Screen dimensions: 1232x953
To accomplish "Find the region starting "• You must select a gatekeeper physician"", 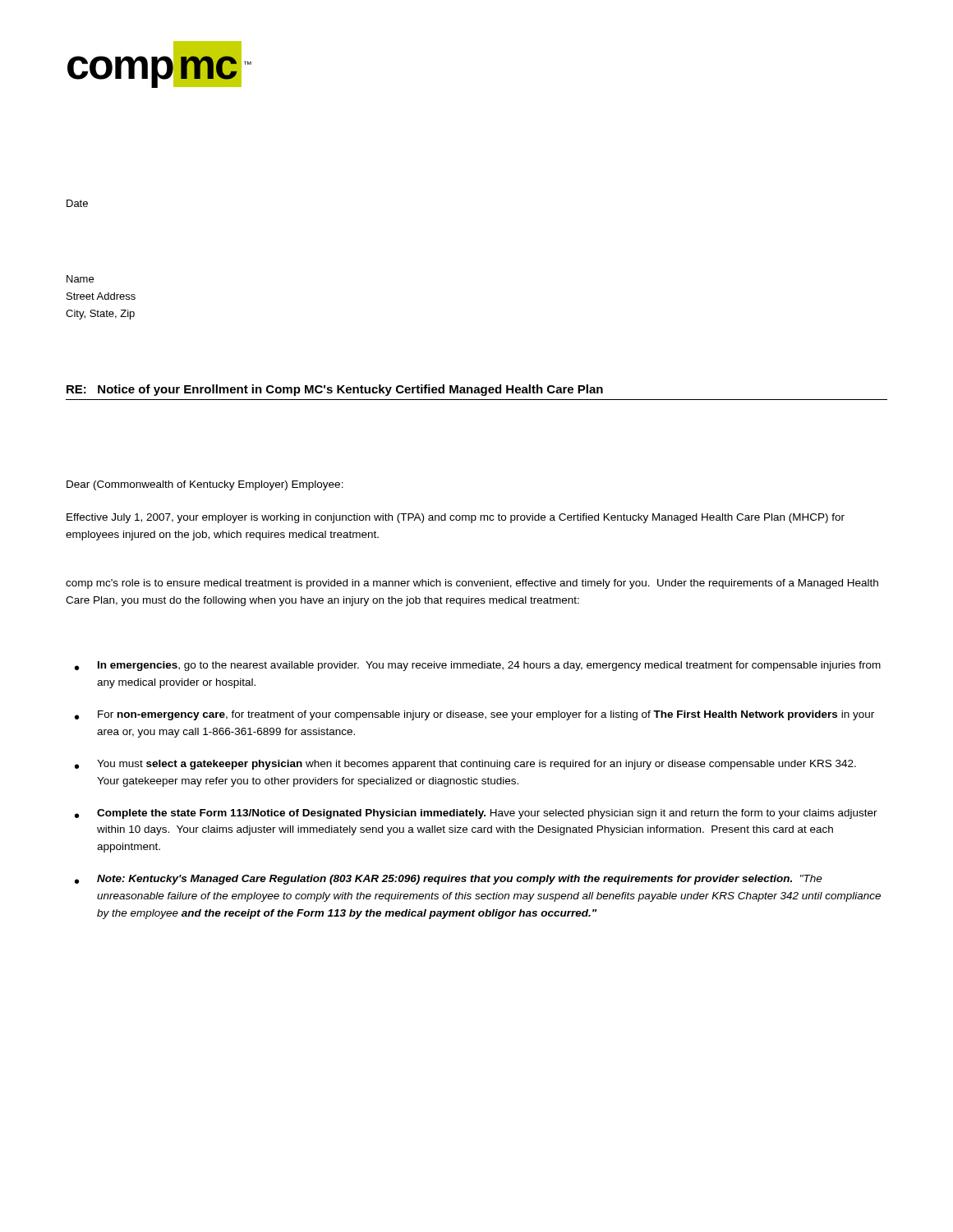I will 476,773.
